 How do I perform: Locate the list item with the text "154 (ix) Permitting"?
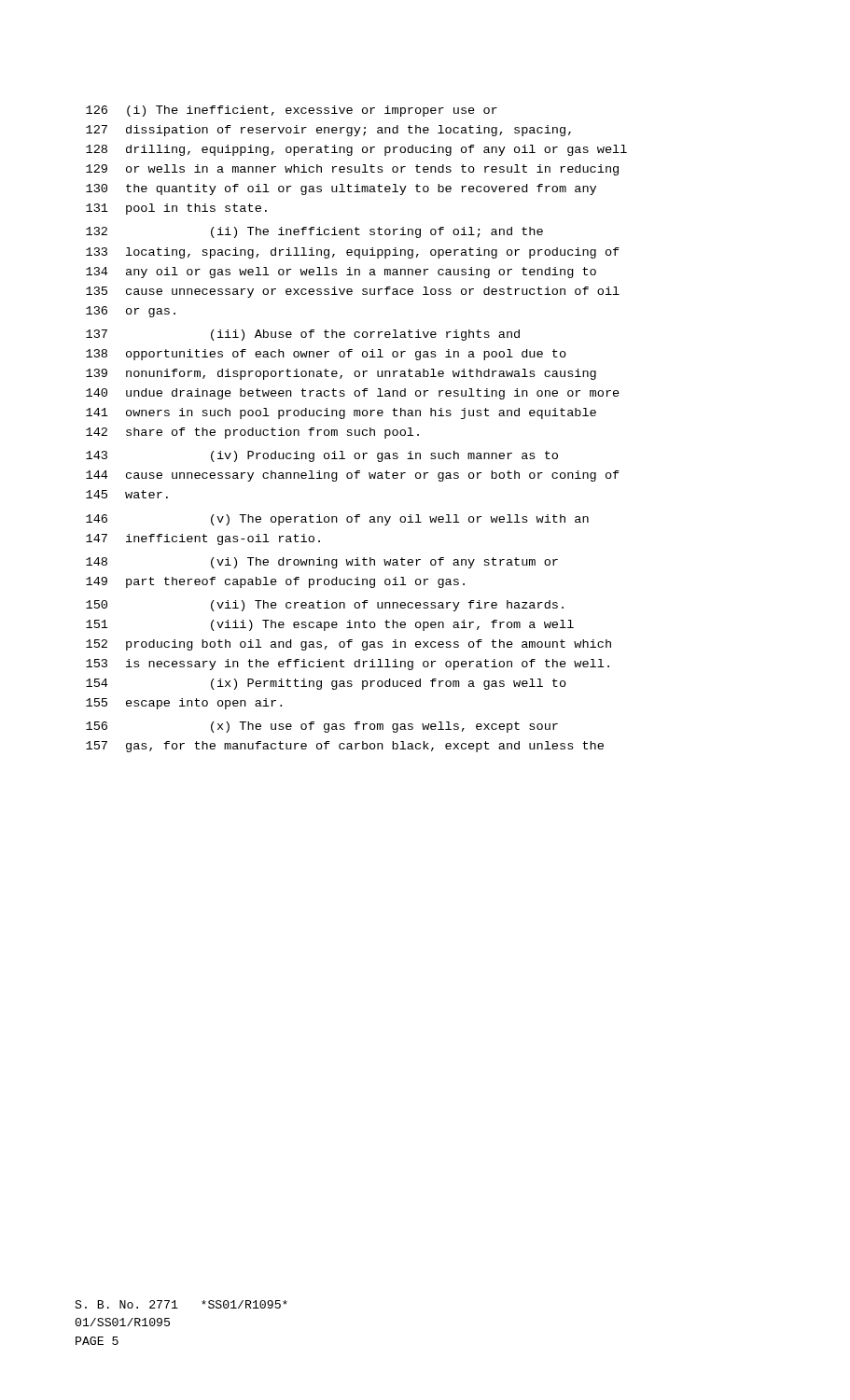[429, 694]
